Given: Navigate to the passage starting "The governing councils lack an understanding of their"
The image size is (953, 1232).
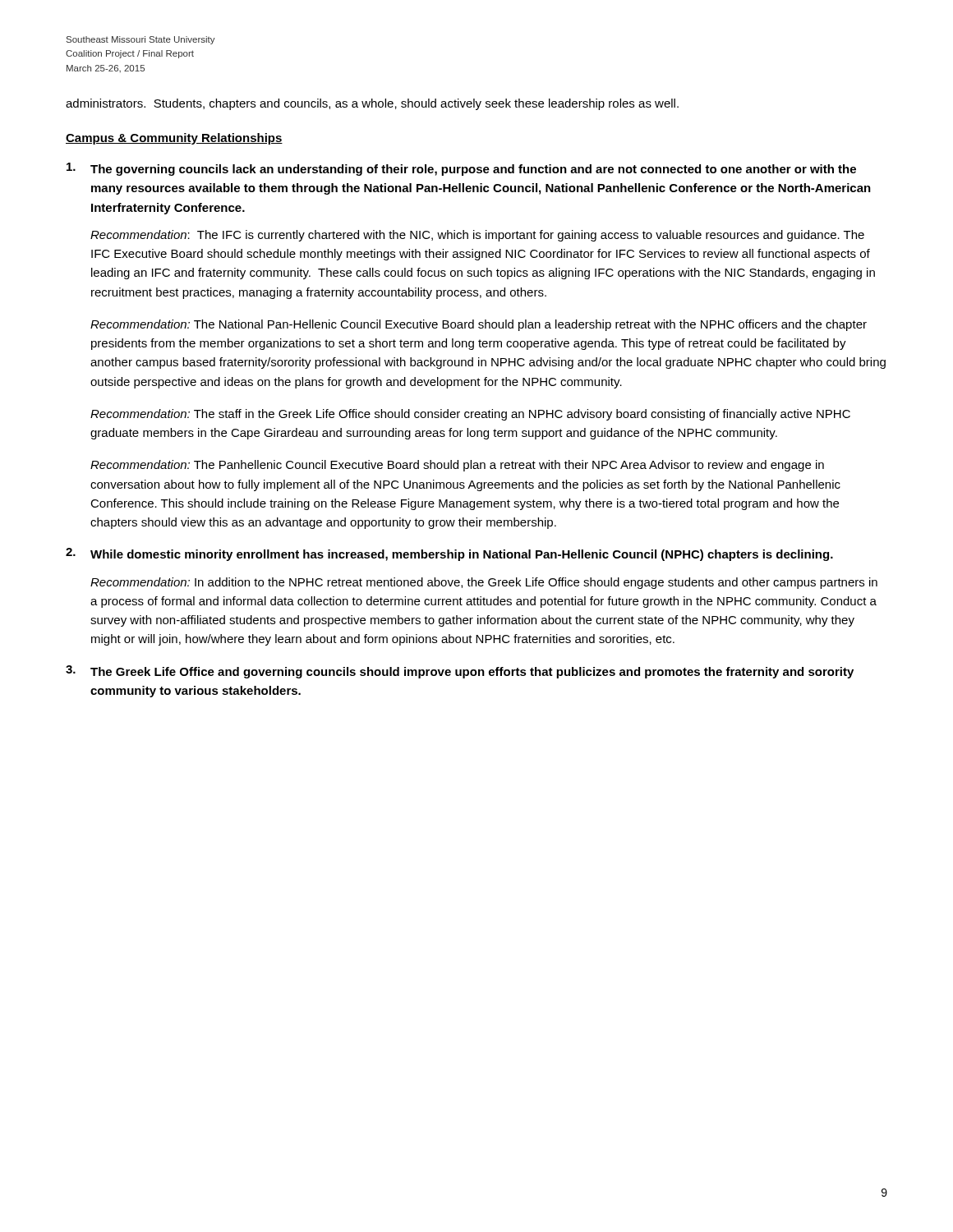Looking at the screenshot, I should tap(476, 188).
